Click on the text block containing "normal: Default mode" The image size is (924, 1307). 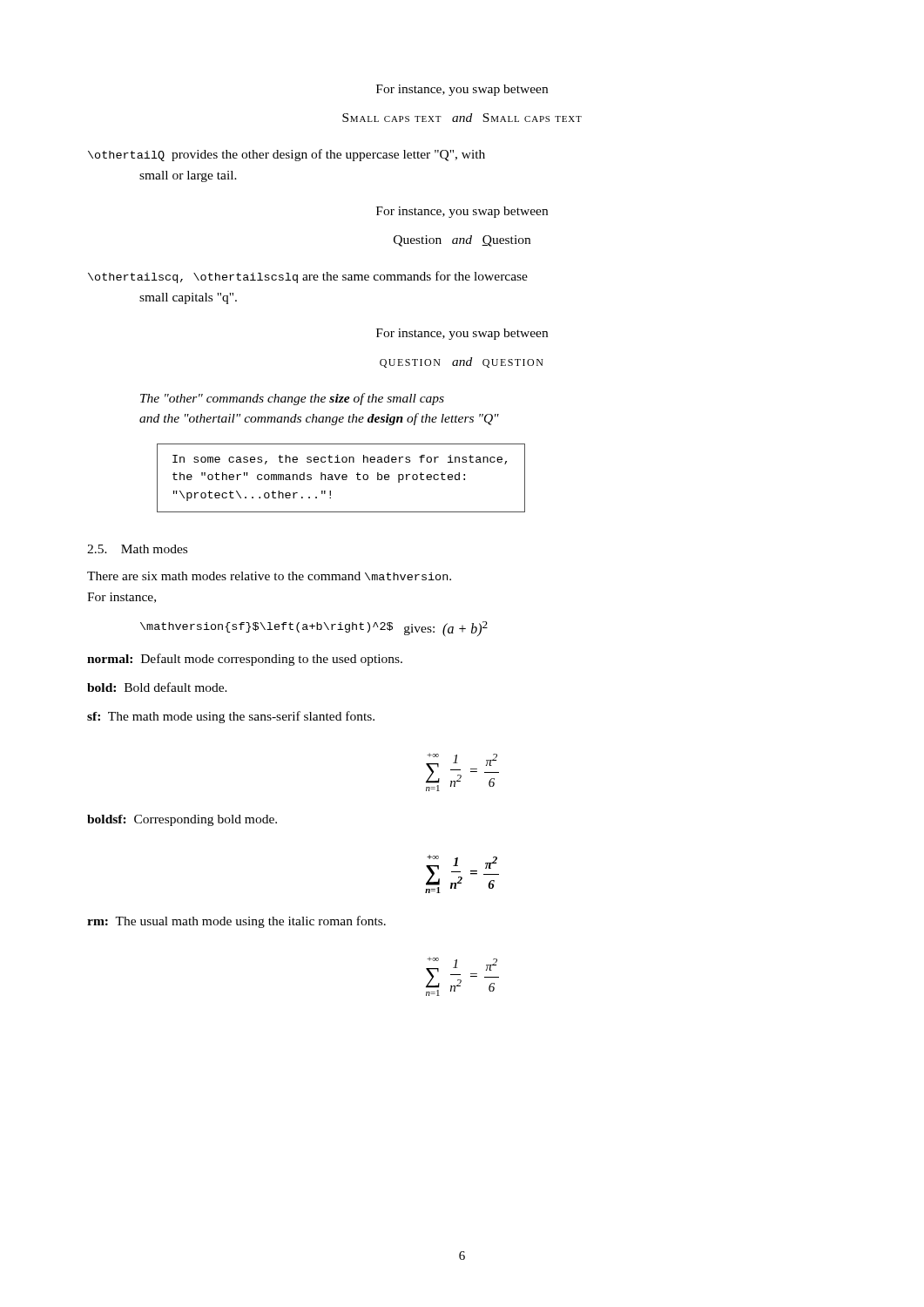(x=245, y=658)
